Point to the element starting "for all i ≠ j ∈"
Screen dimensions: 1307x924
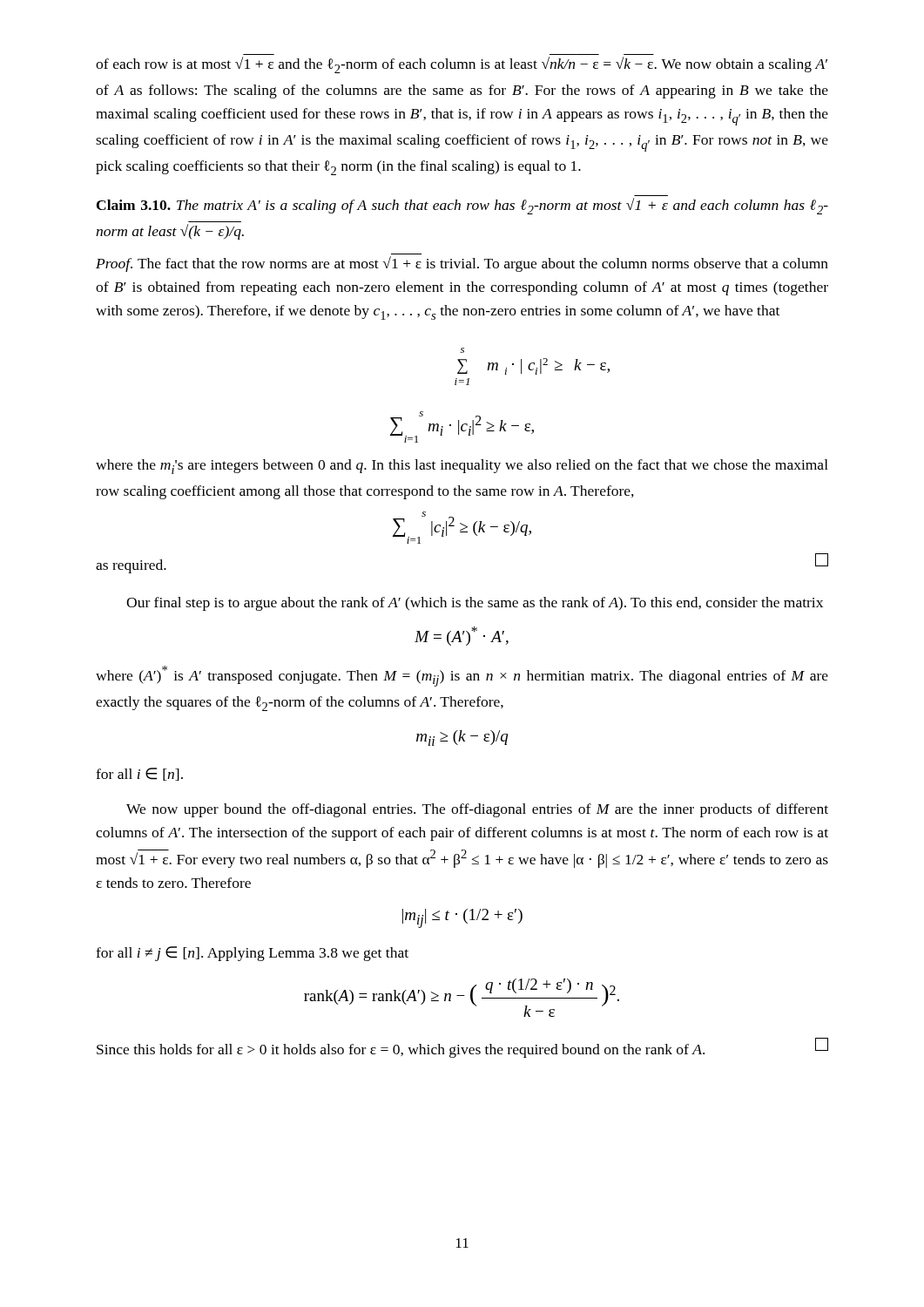252,954
